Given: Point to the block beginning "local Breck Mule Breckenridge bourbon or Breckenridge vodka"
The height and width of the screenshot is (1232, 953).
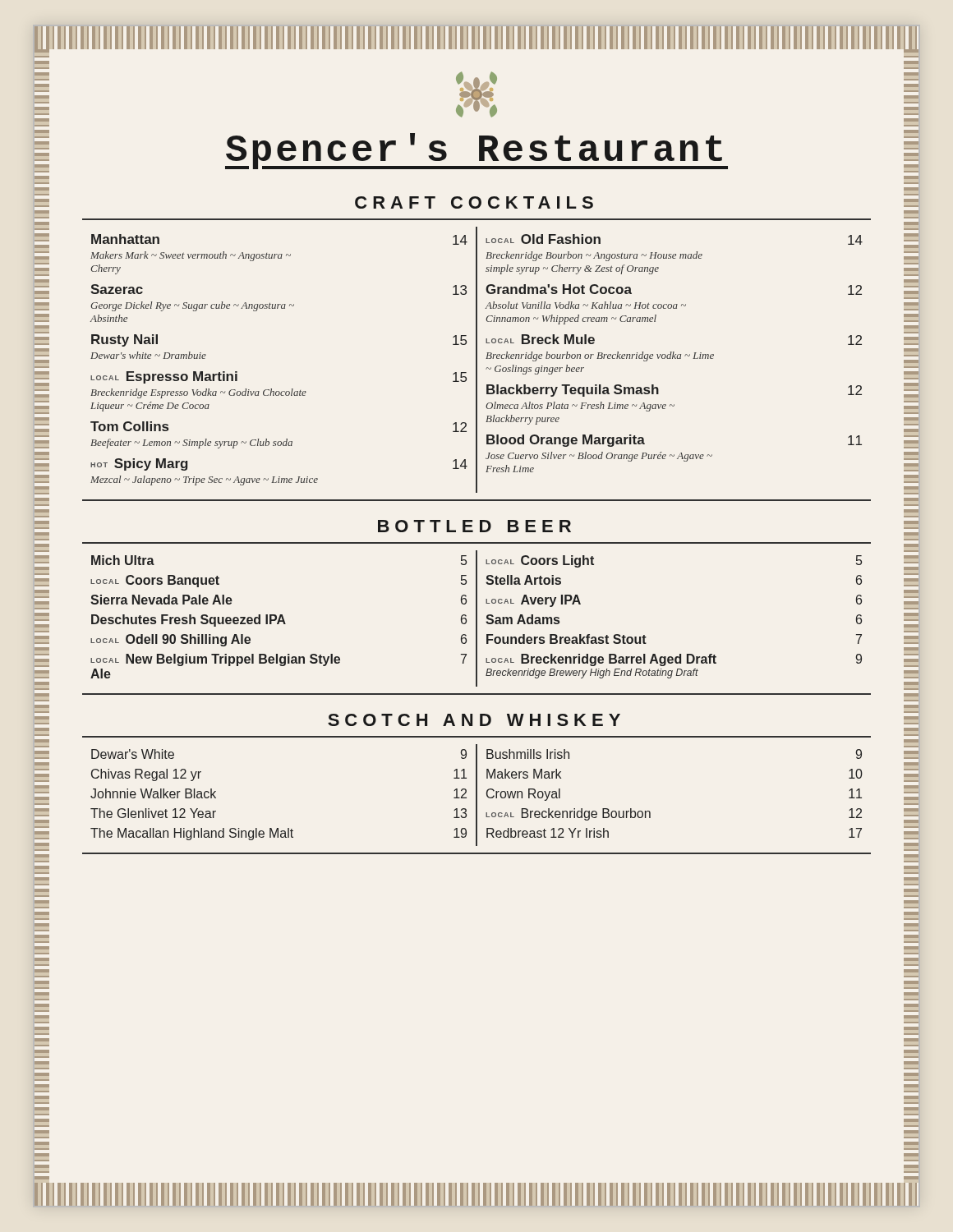Looking at the screenshot, I should click(x=674, y=354).
